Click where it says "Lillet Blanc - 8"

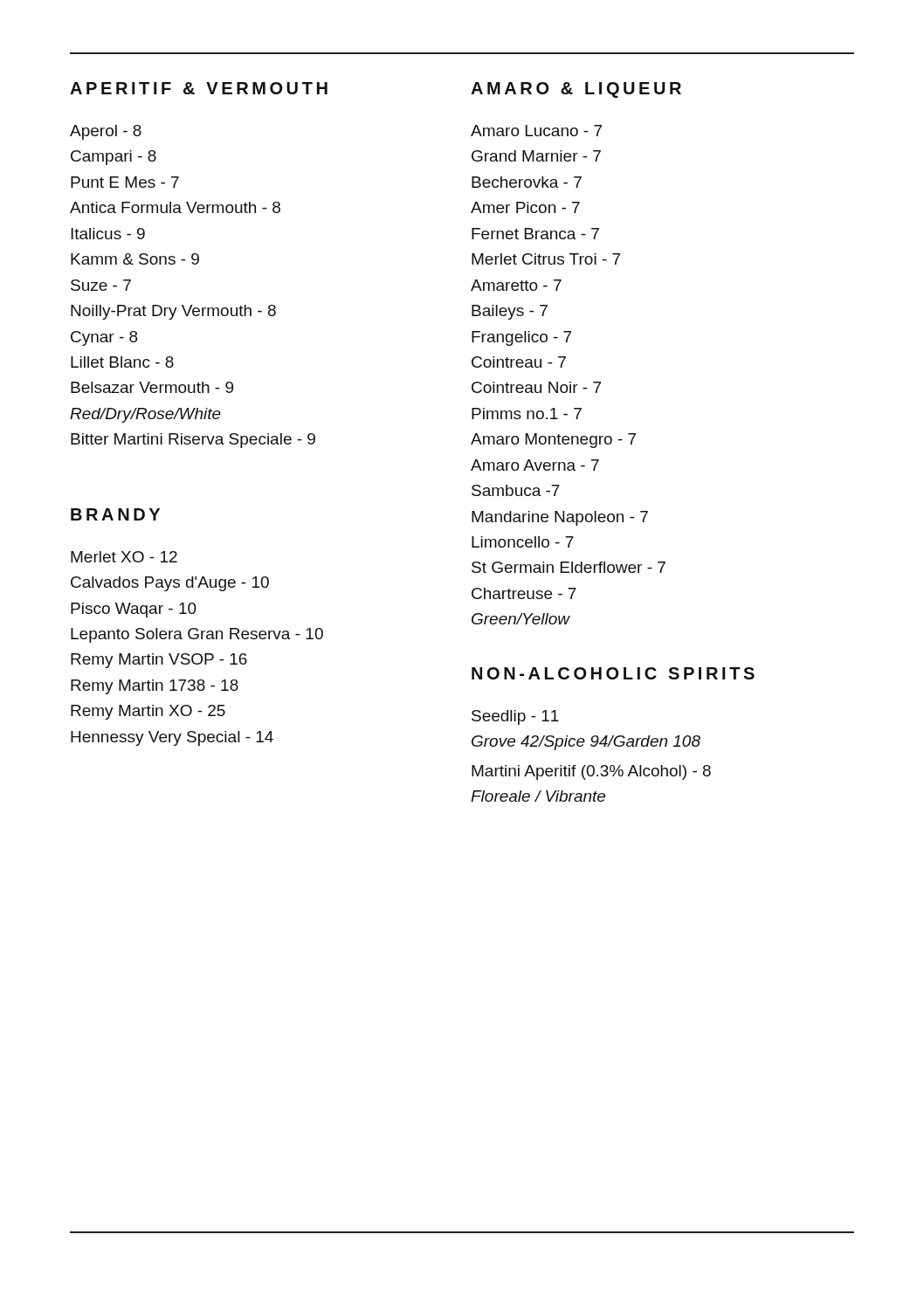(x=122, y=362)
